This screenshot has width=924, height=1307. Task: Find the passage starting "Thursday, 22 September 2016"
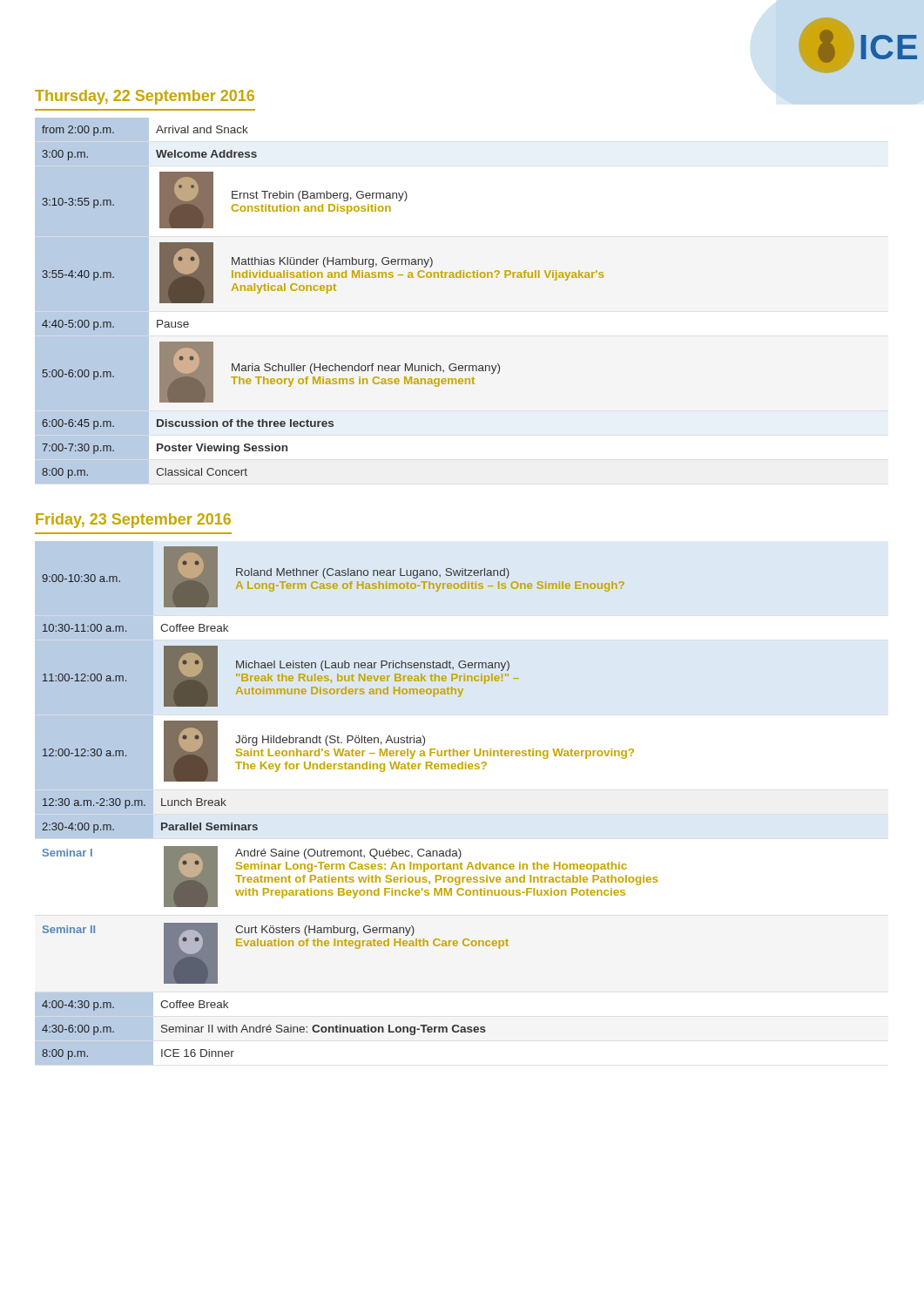(145, 96)
